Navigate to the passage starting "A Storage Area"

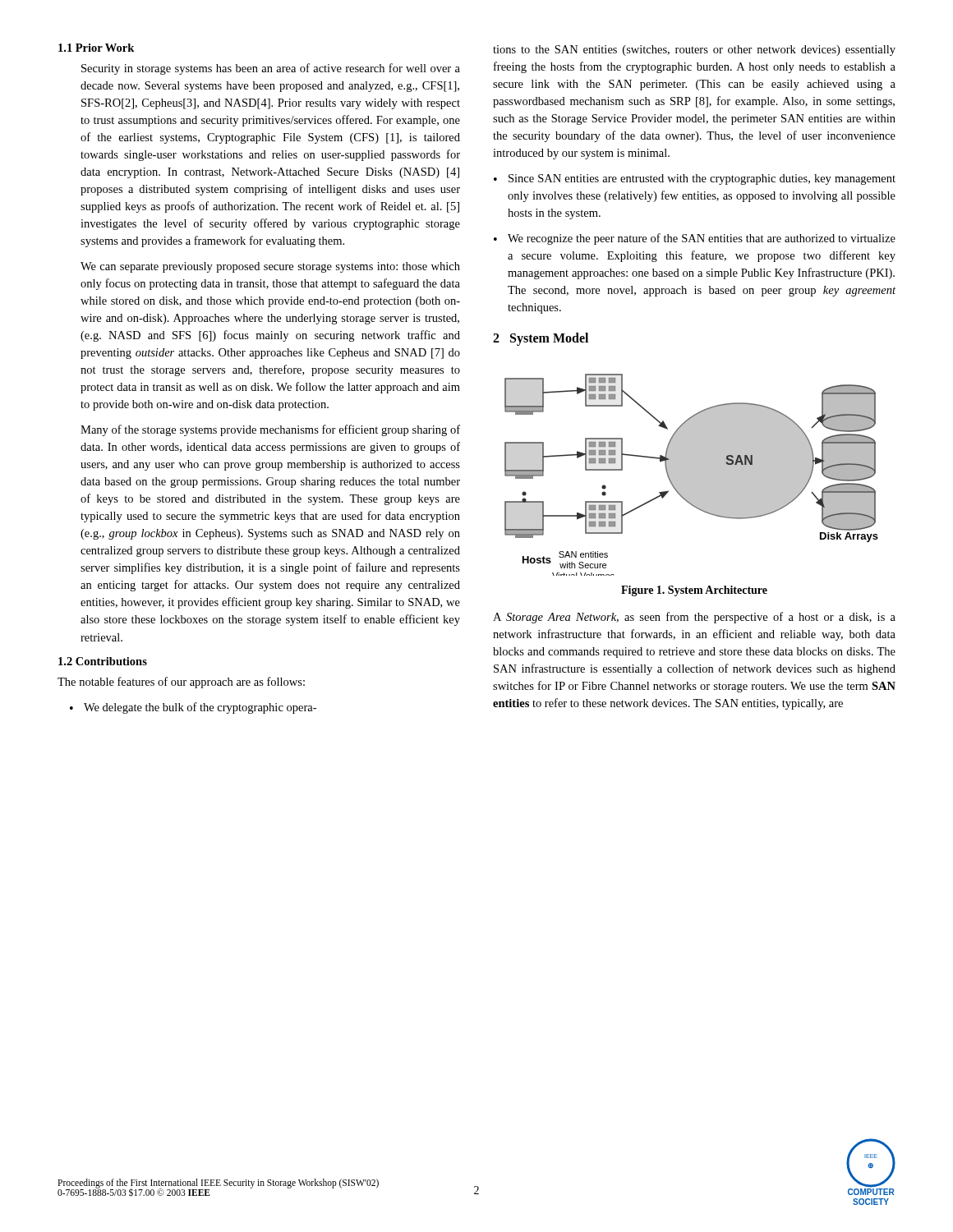pyautogui.click(x=694, y=661)
